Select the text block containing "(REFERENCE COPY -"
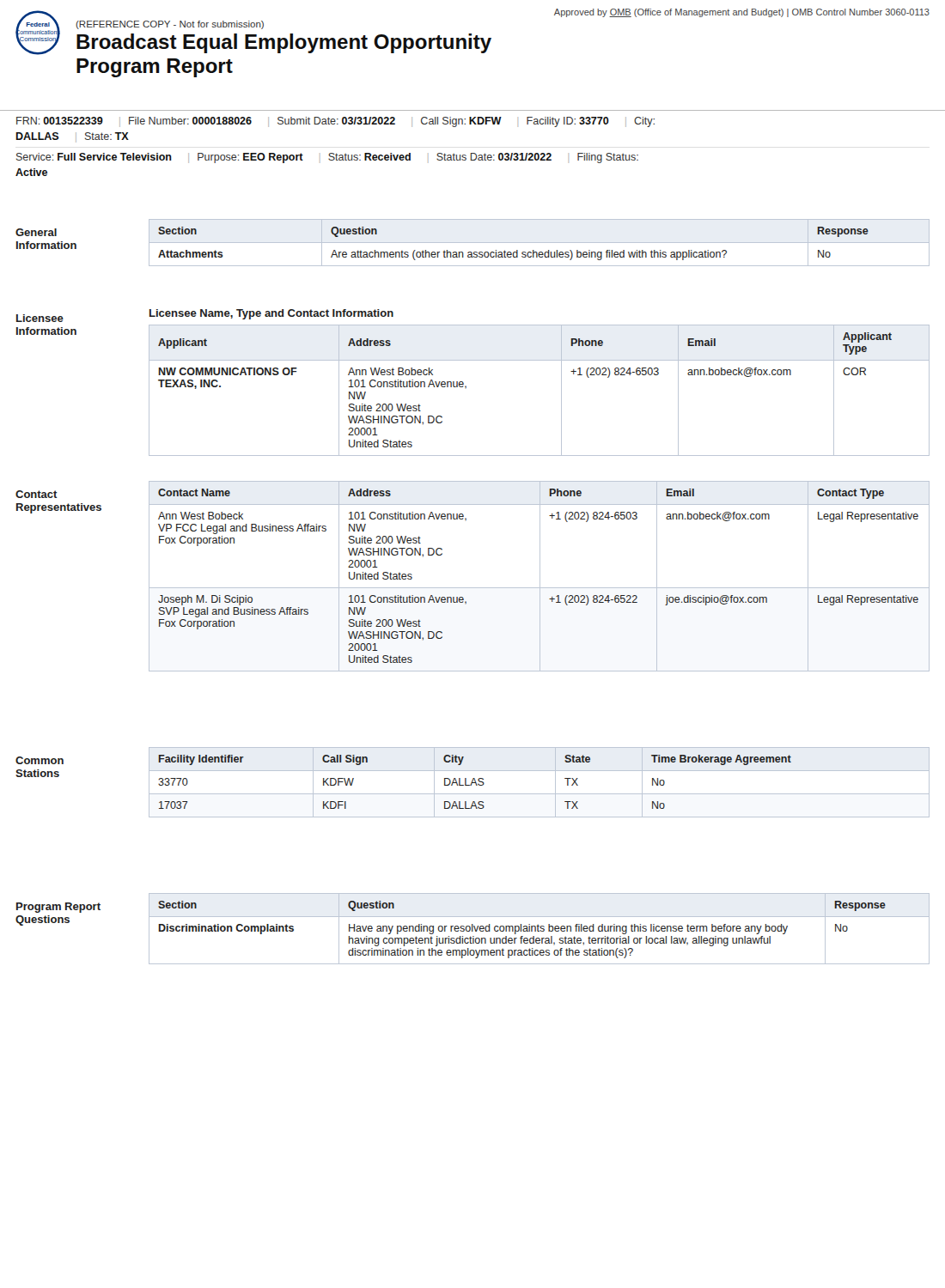 (x=170, y=24)
